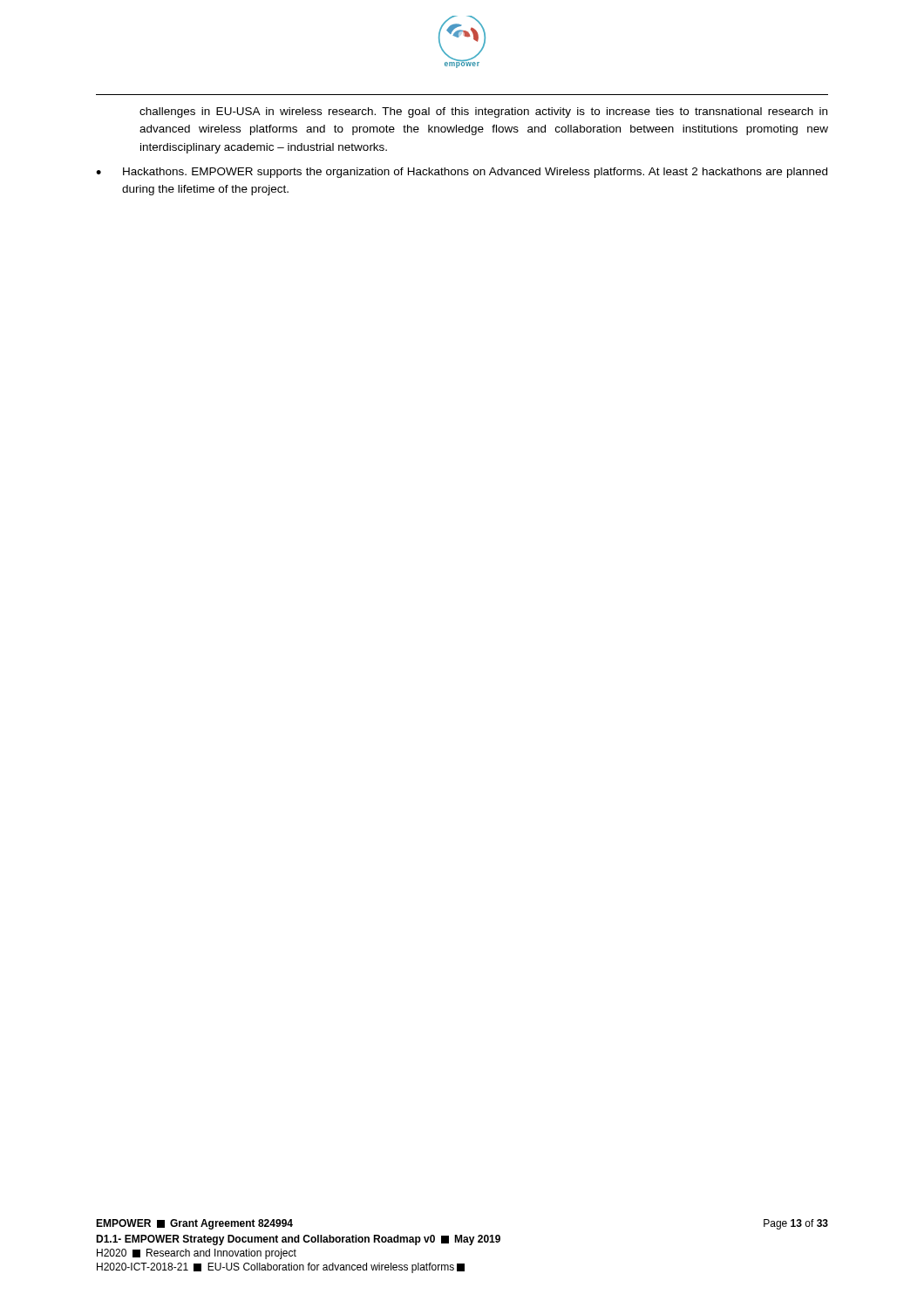Point to the block beginning "• Hackathons. EMPOWER supports"

tap(462, 181)
